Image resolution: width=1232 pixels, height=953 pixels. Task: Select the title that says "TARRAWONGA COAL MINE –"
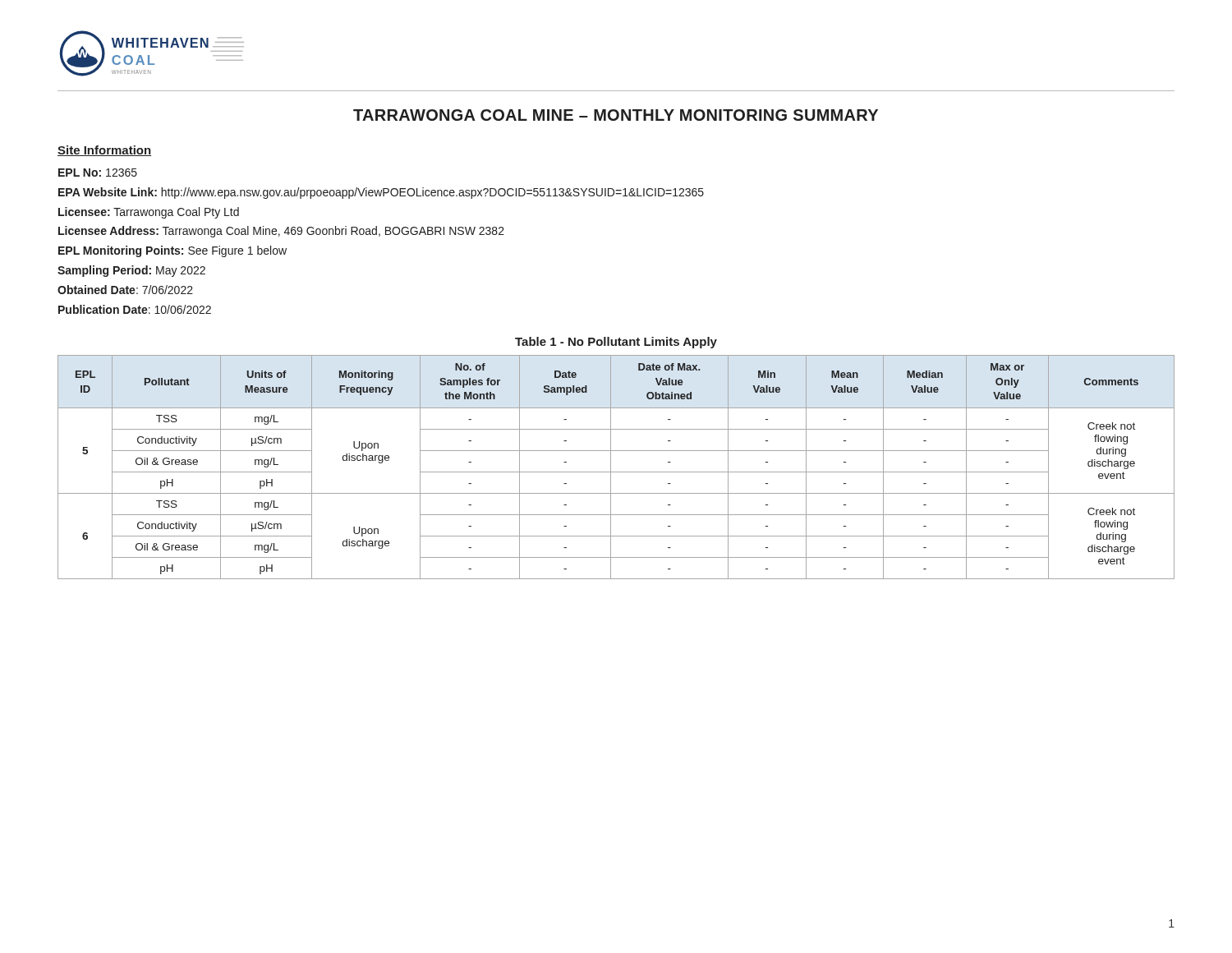(x=616, y=115)
